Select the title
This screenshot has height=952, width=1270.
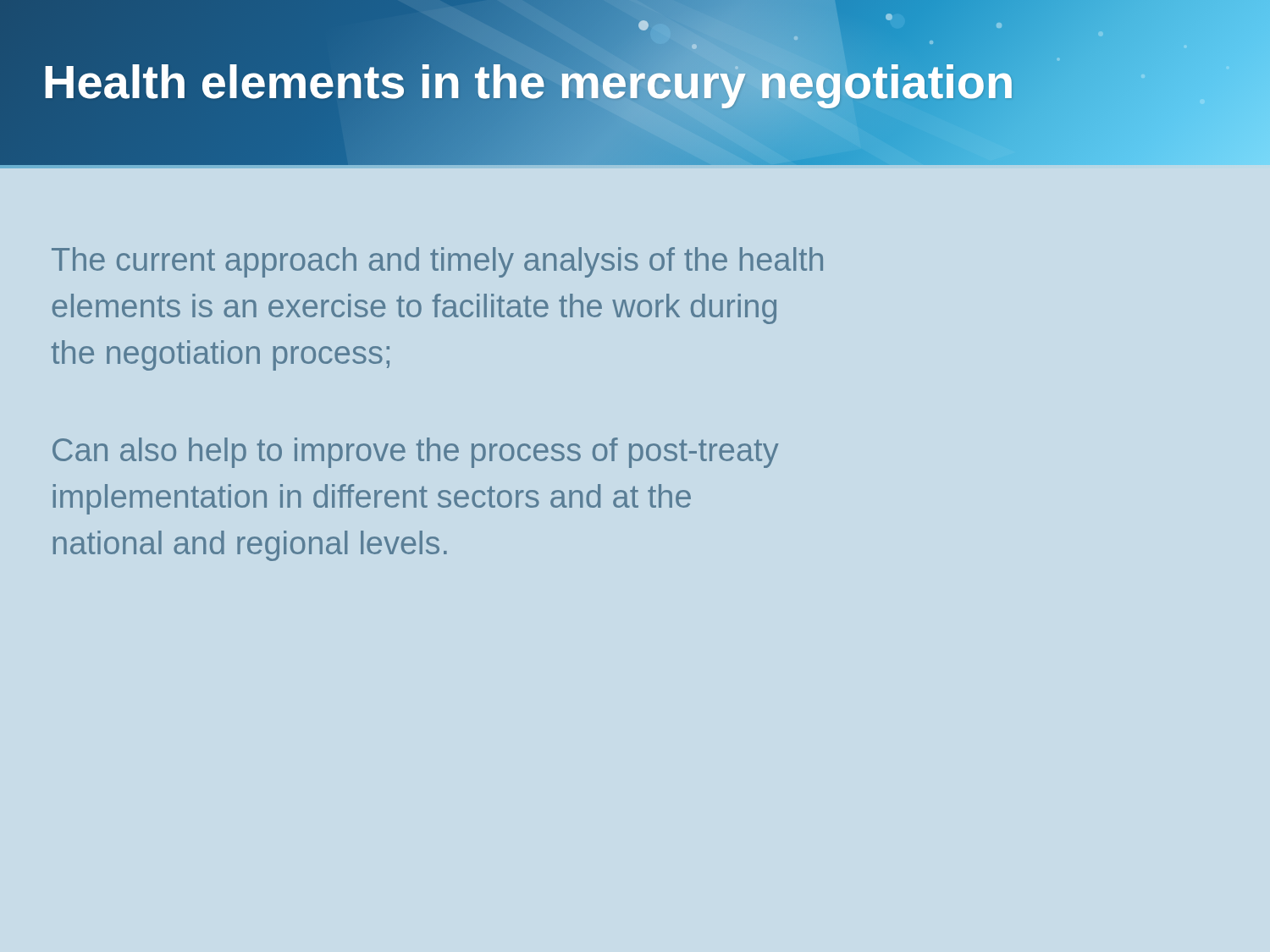pyautogui.click(x=528, y=82)
